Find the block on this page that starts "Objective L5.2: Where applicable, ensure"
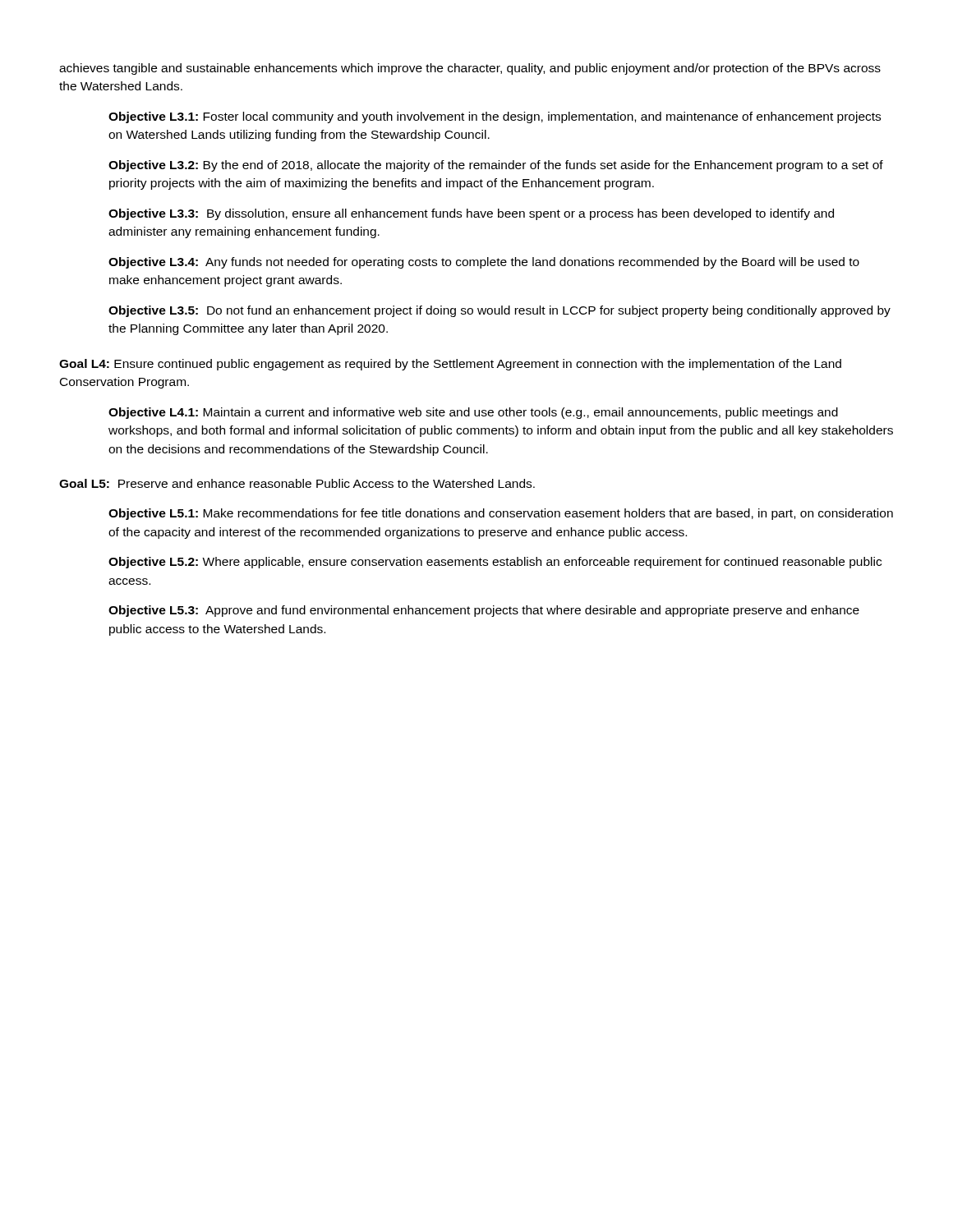 [495, 571]
